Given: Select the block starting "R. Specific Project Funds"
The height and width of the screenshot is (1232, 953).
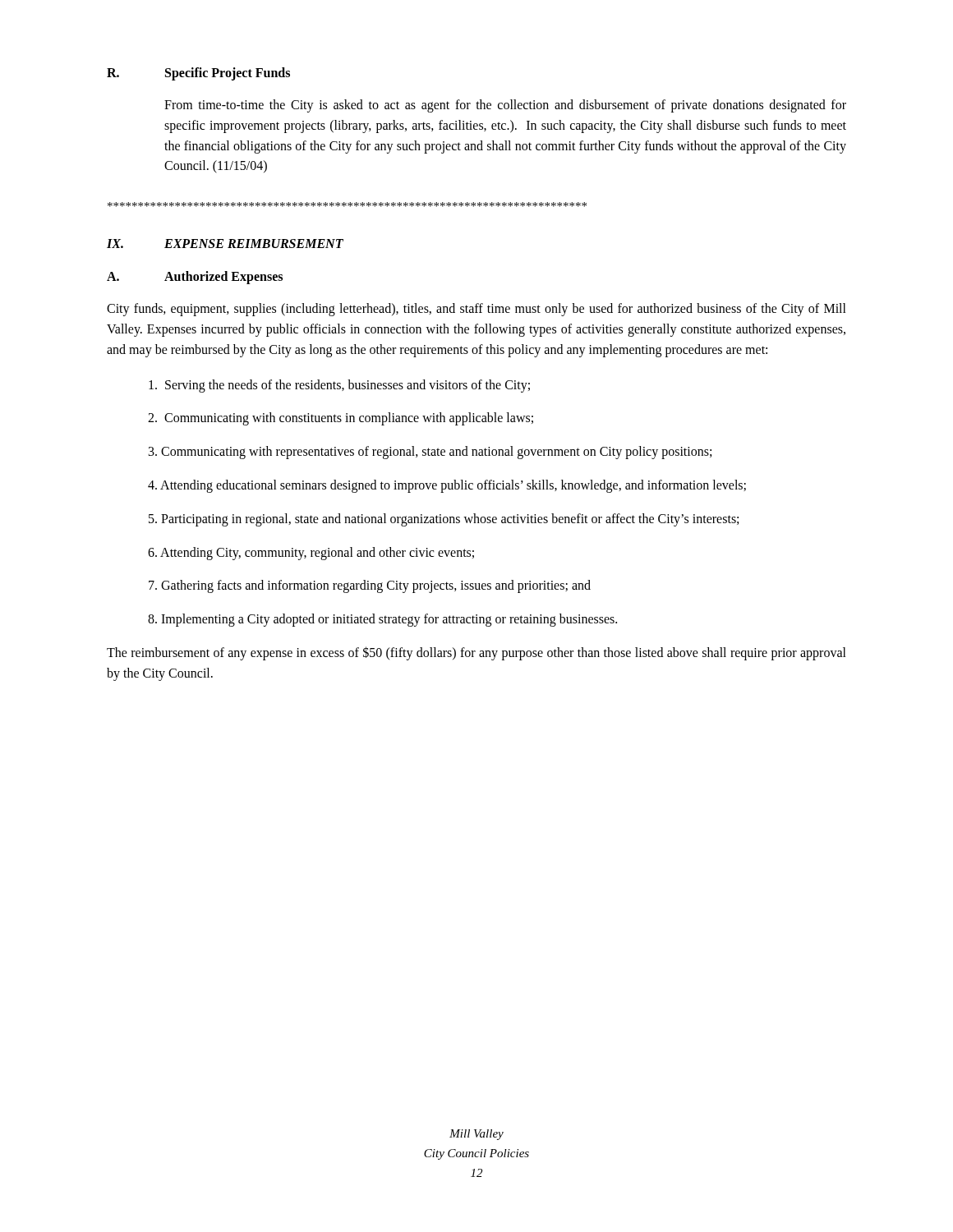Looking at the screenshot, I should 199,73.
